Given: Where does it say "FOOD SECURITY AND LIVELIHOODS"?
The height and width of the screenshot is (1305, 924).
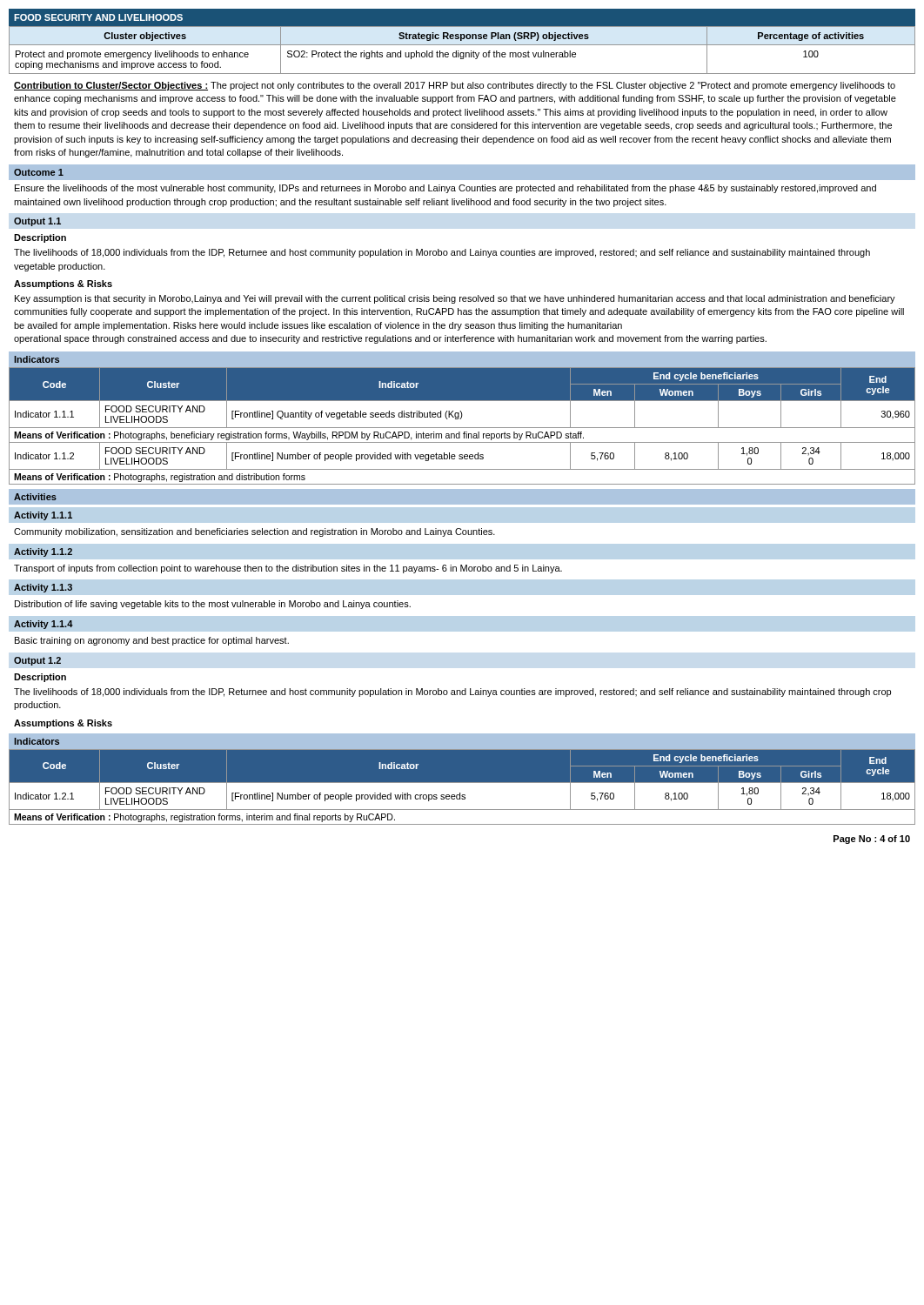Looking at the screenshot, I should tap(98, 17).
